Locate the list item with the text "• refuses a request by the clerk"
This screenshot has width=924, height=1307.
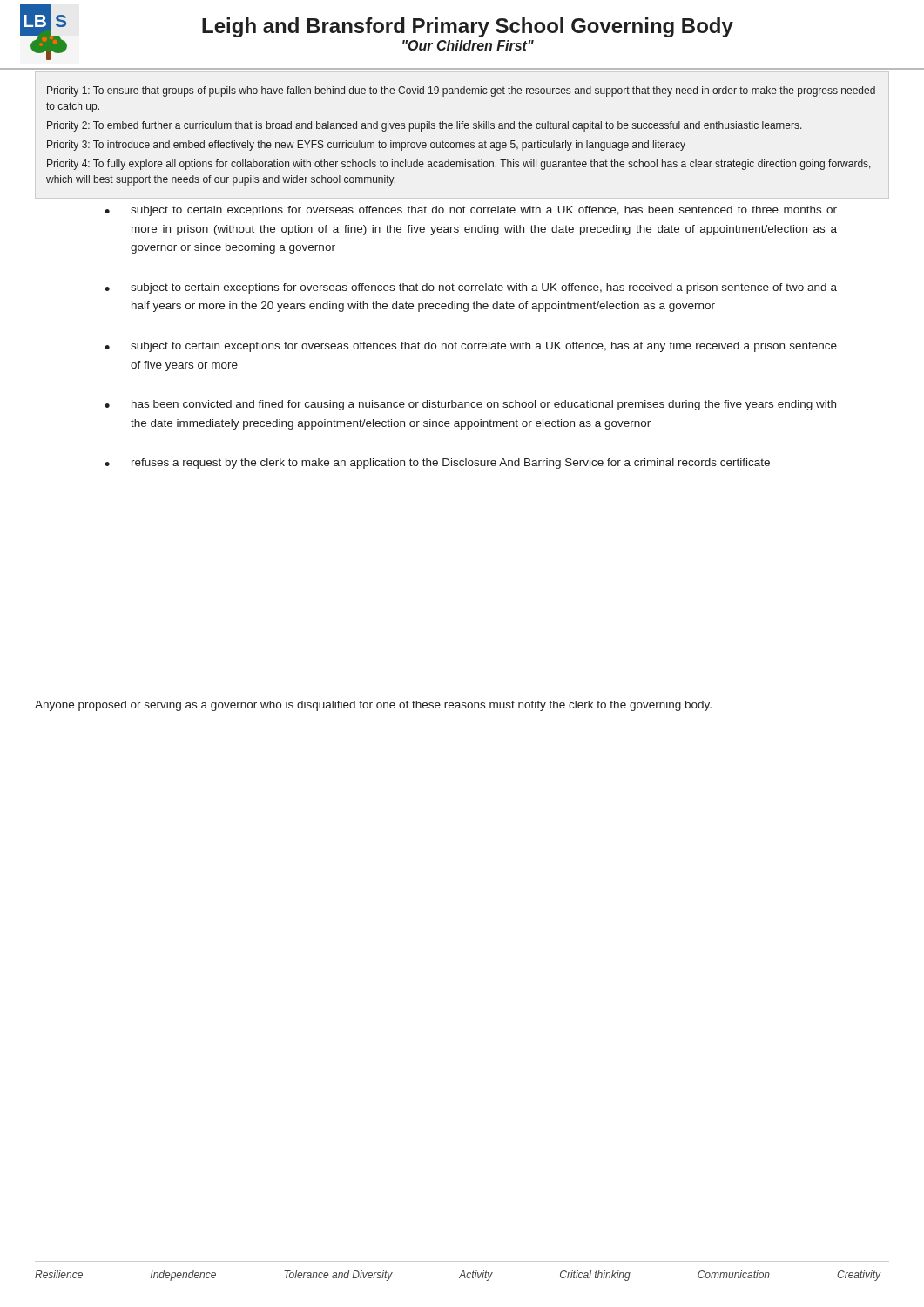pyautogui.click(x=471, y=465)
